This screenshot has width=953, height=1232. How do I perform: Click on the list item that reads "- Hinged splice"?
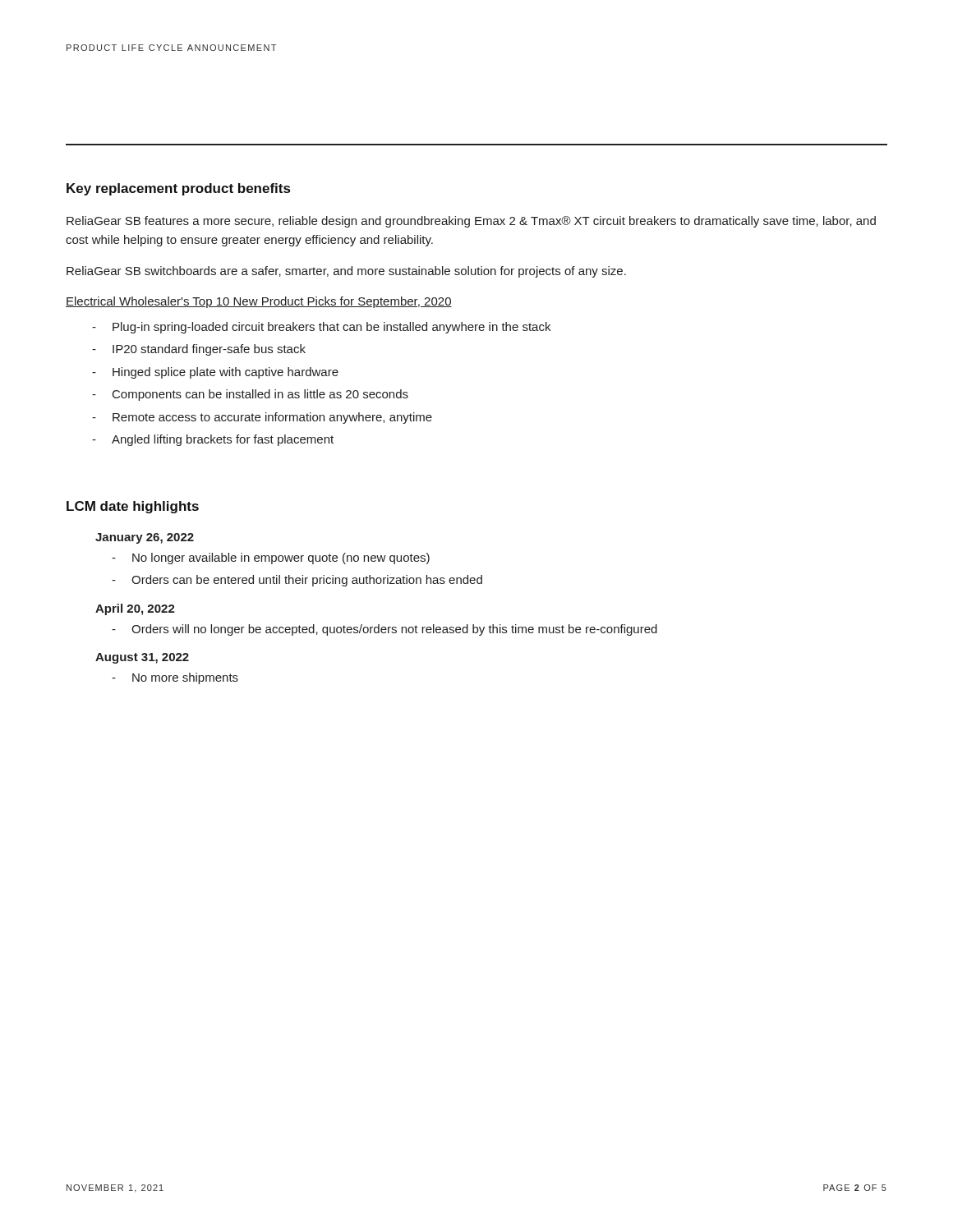pos(215,372)
